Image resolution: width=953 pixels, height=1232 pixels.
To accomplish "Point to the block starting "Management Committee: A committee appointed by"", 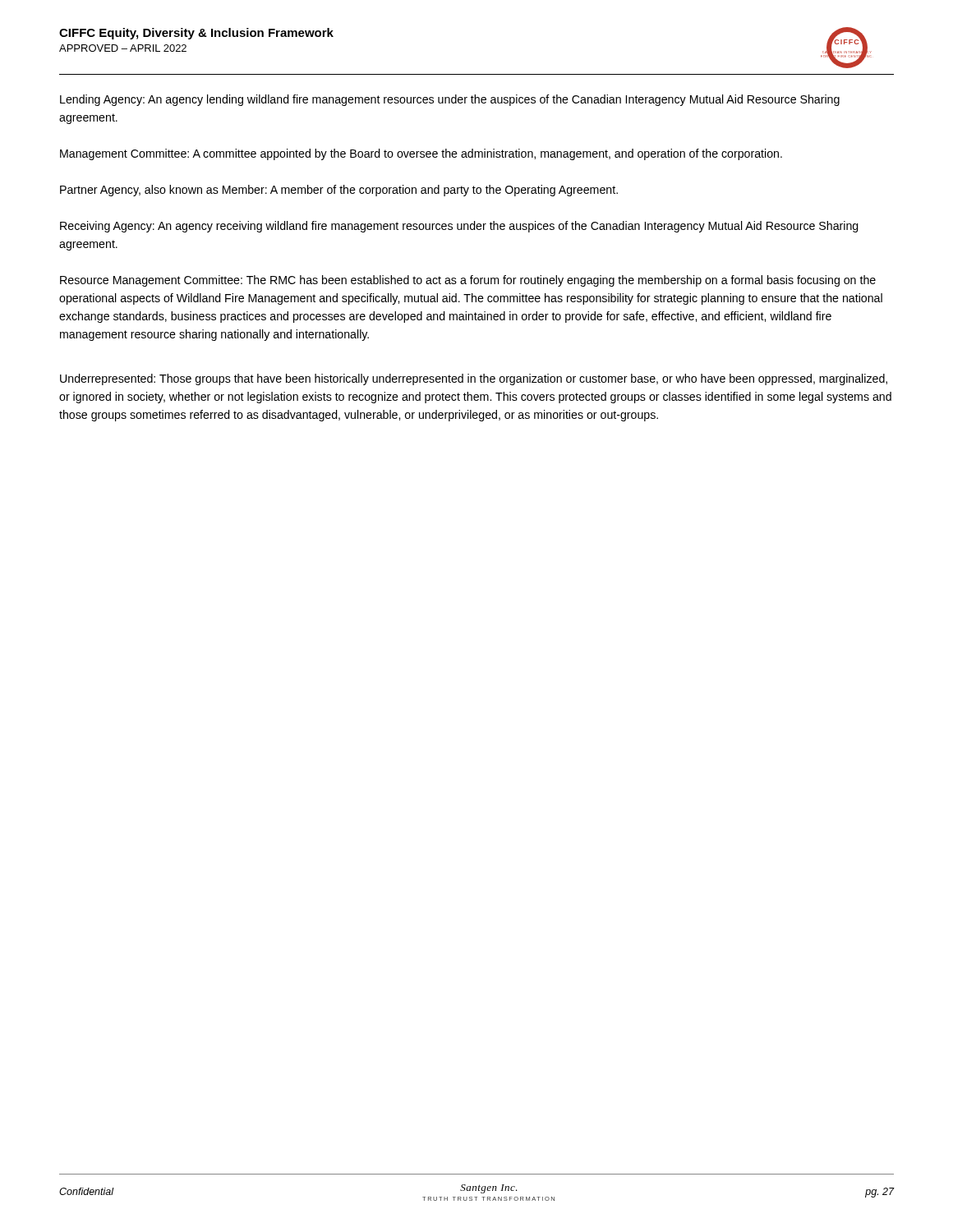I will coord(421,154).
